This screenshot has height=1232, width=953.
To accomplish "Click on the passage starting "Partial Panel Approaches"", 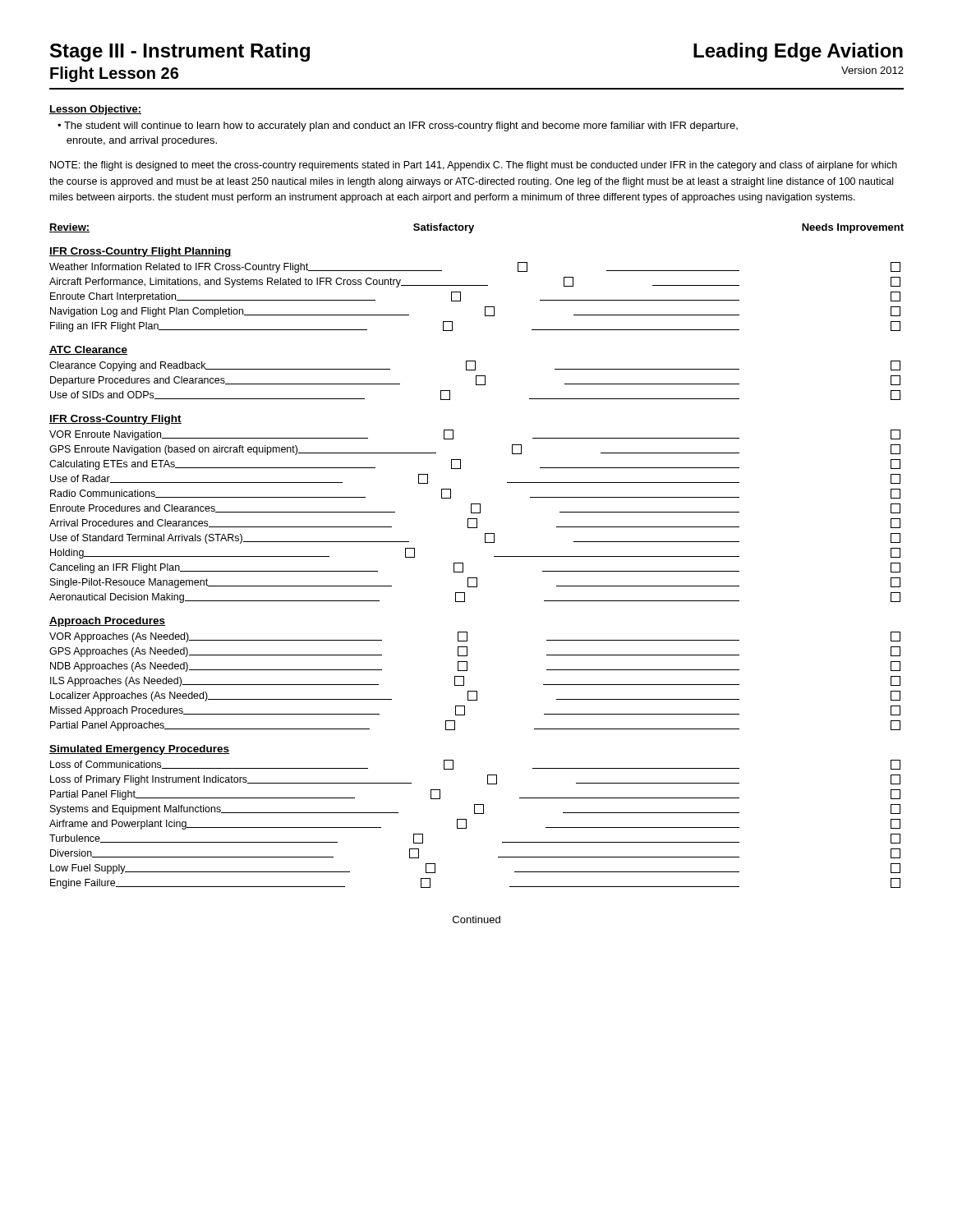I will pyautogui.click(x=259, y=729).
